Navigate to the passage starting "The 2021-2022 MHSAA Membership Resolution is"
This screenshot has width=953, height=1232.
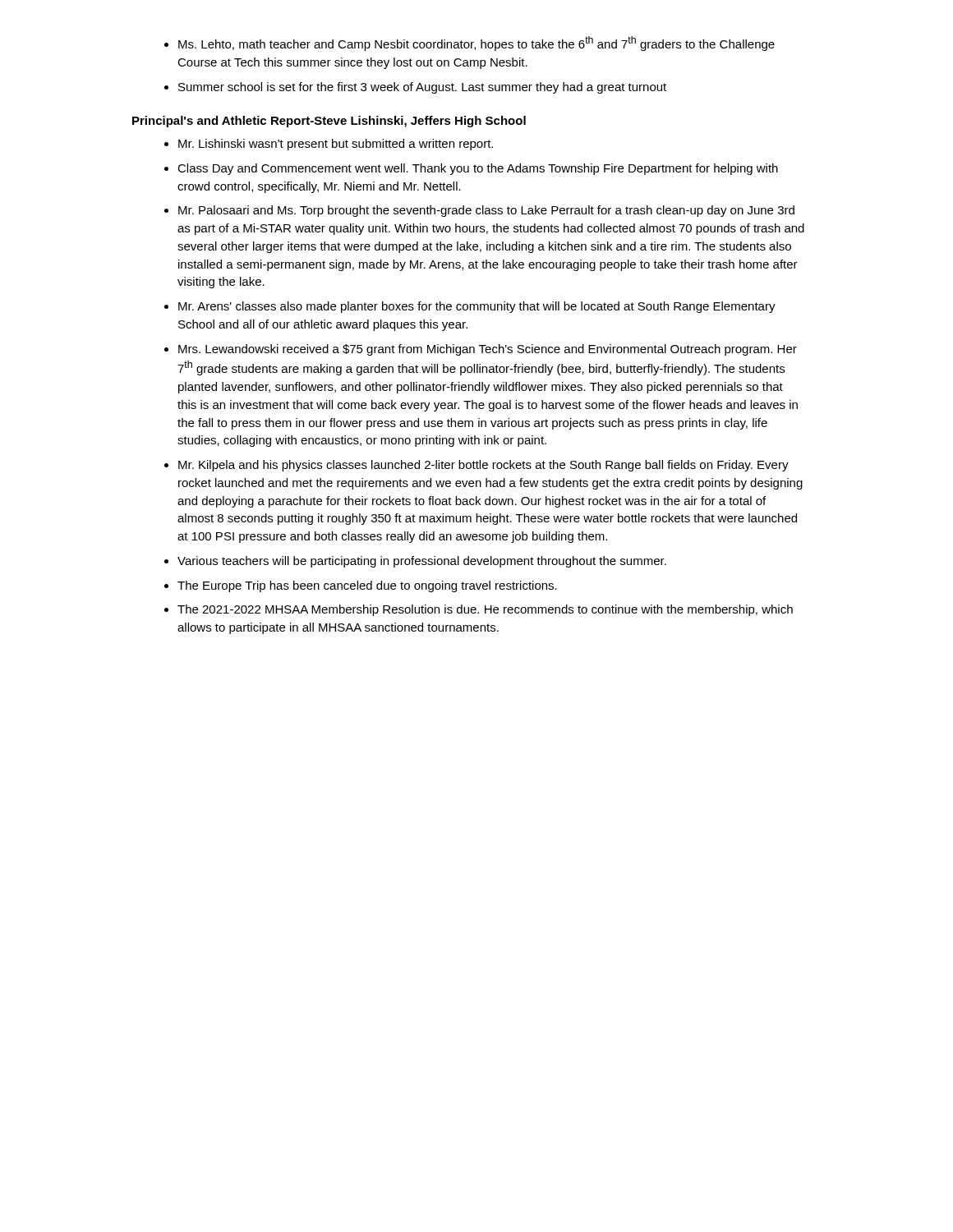(485, 618)
